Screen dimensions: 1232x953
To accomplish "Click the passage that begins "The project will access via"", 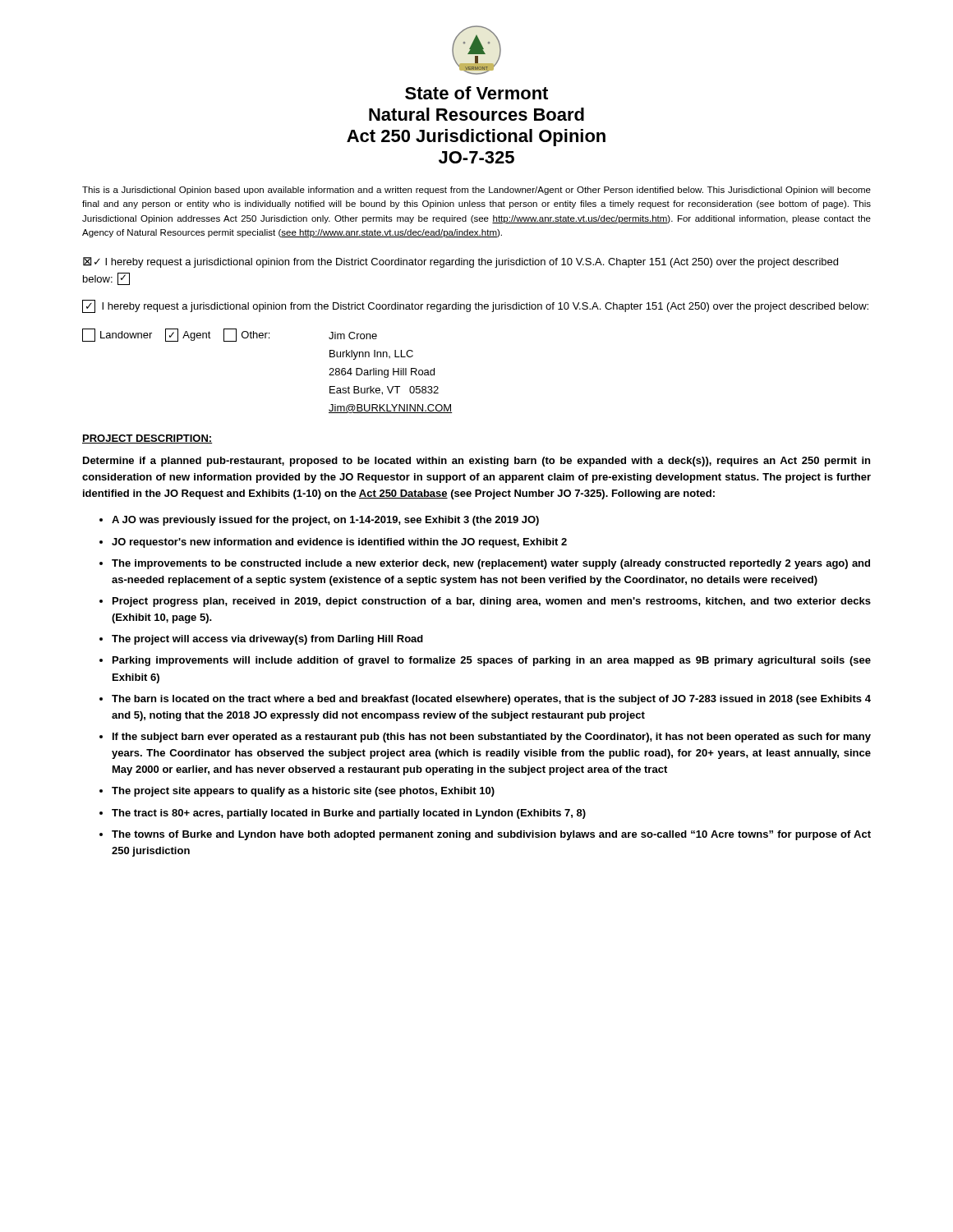I will [x=268, y=639].
